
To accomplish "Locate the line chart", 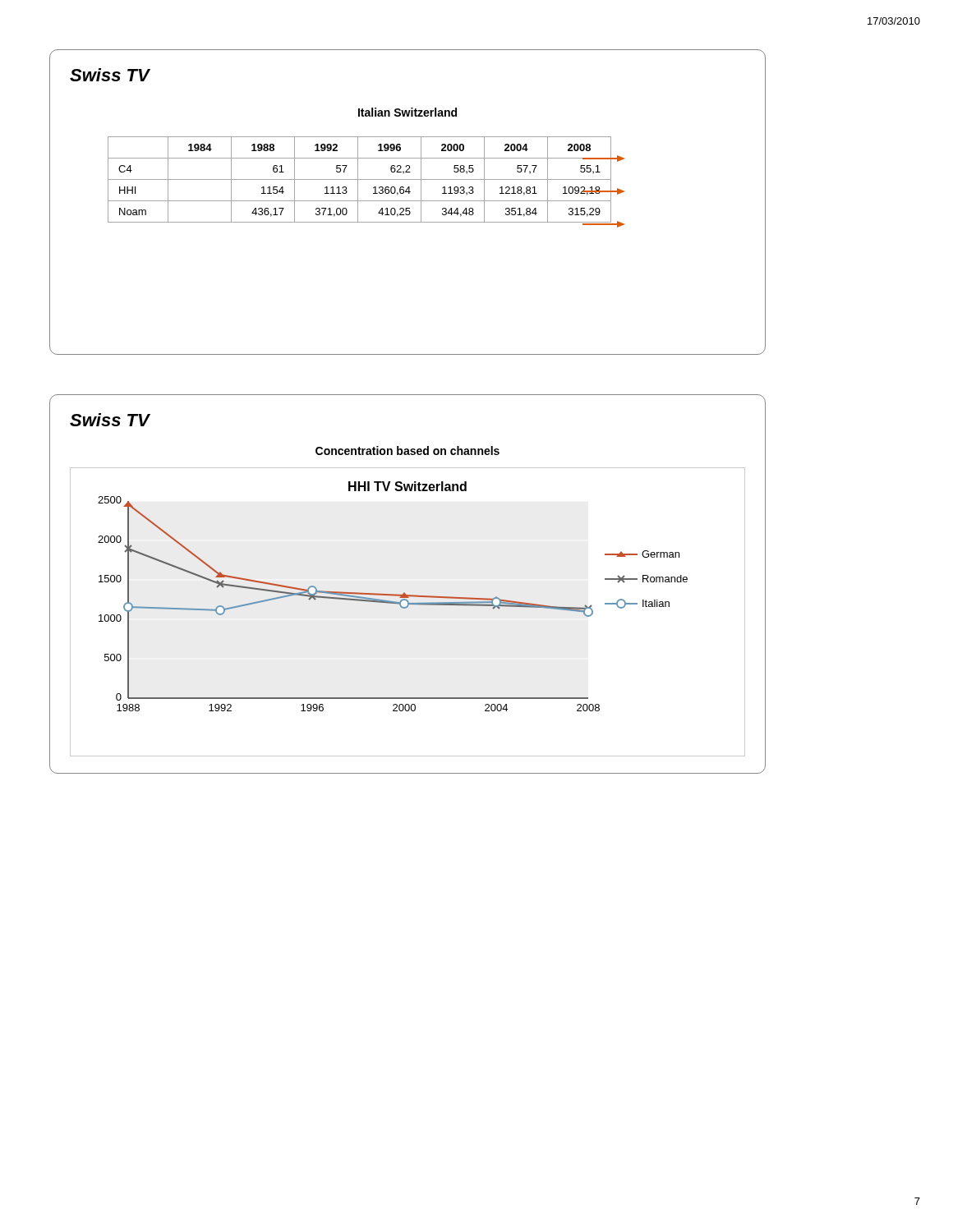I will point(408,612).
